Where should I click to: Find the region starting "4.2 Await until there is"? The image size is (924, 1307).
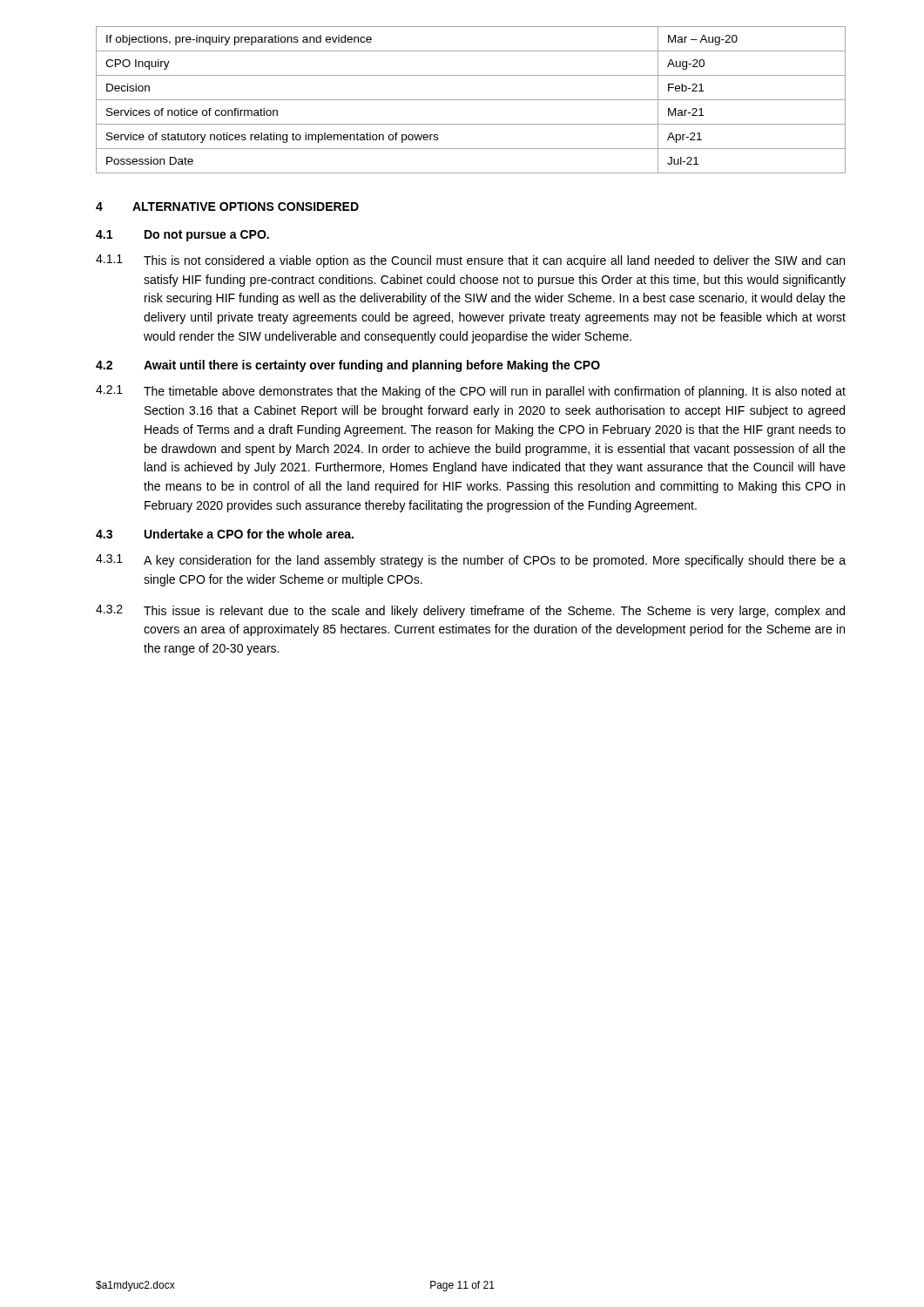pyautogui.click(x=348, y=366)
